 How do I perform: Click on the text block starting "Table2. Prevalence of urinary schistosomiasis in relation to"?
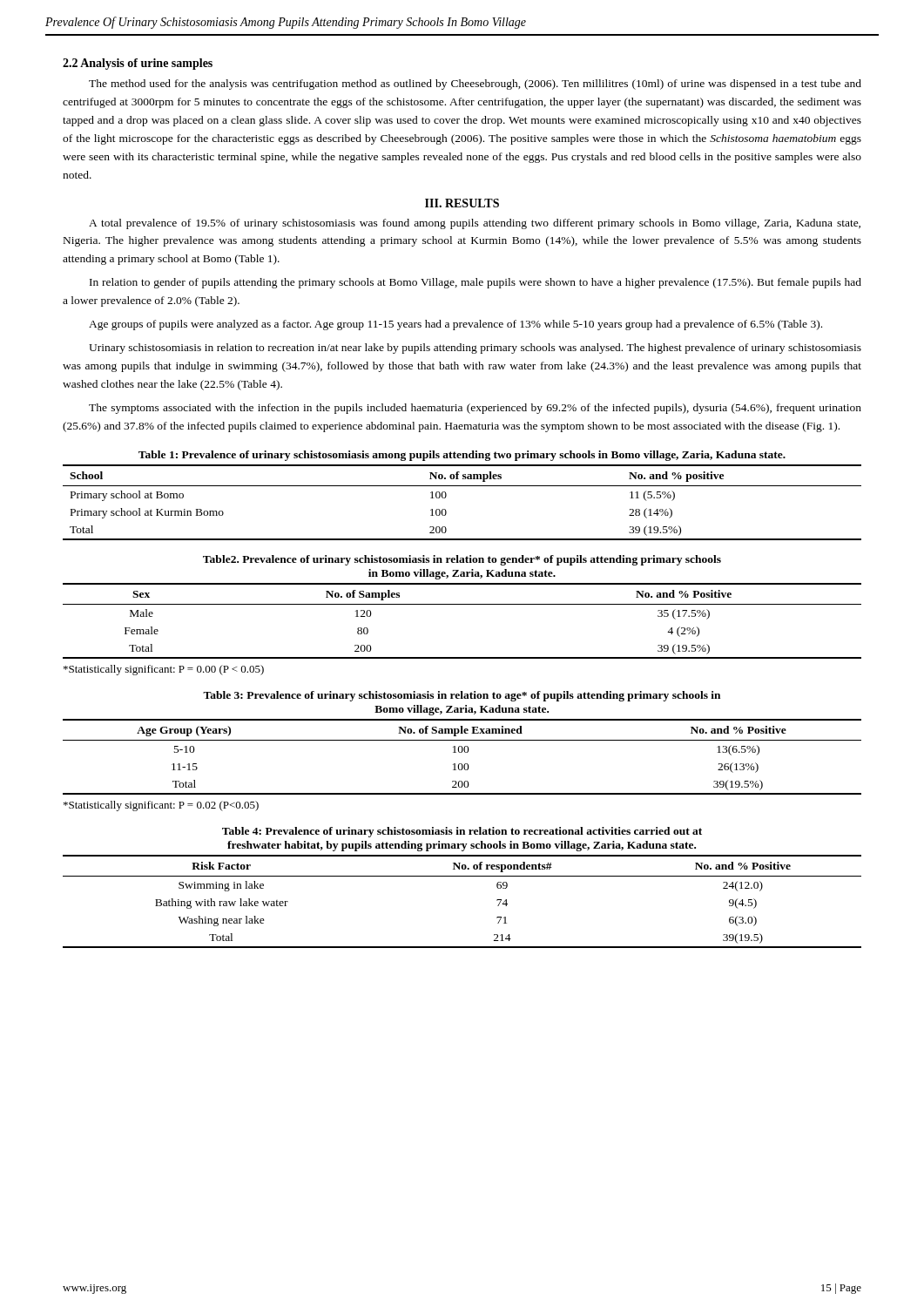pyautogui.click(x=462, y=566)
